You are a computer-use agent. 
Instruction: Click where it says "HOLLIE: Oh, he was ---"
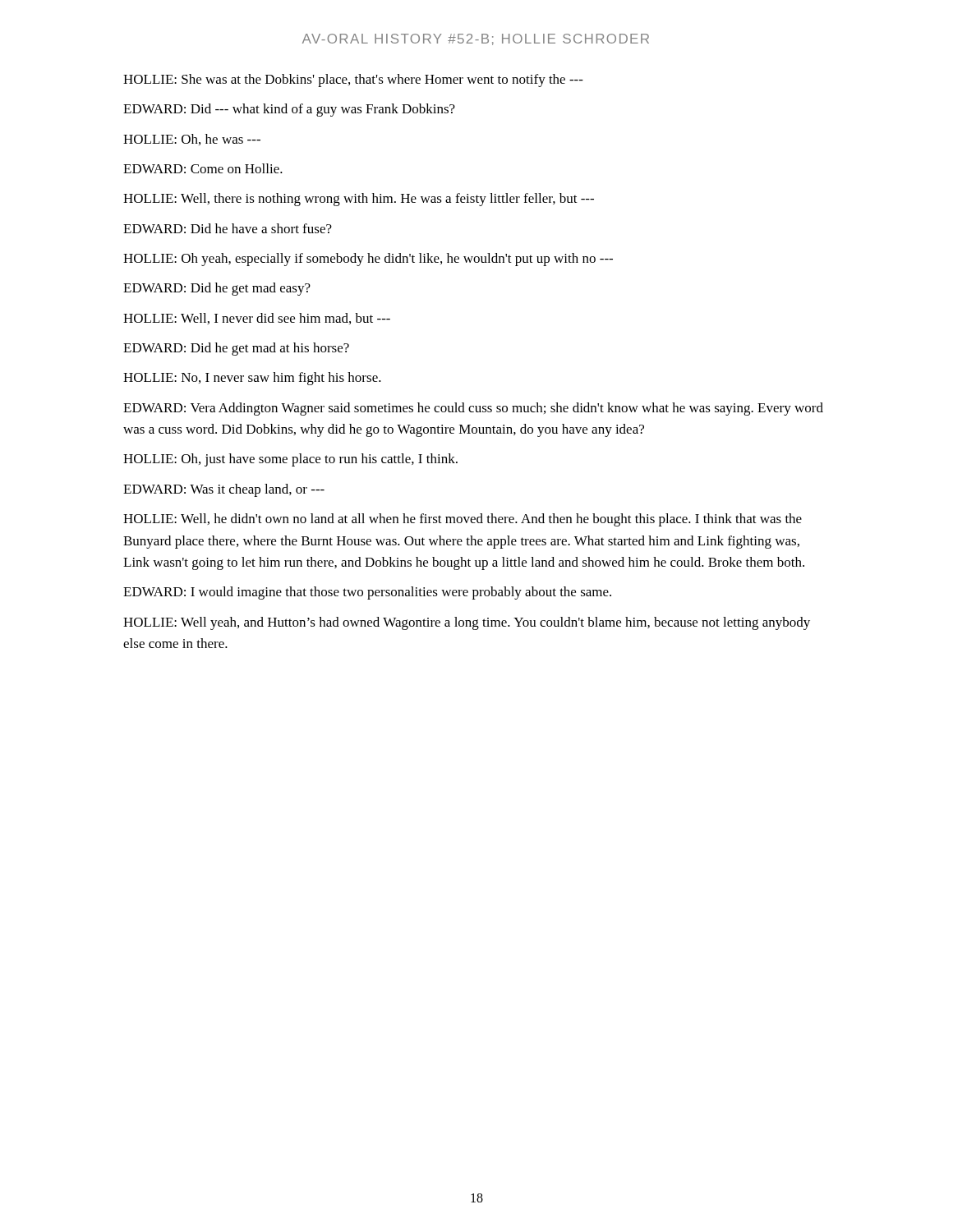192,139
